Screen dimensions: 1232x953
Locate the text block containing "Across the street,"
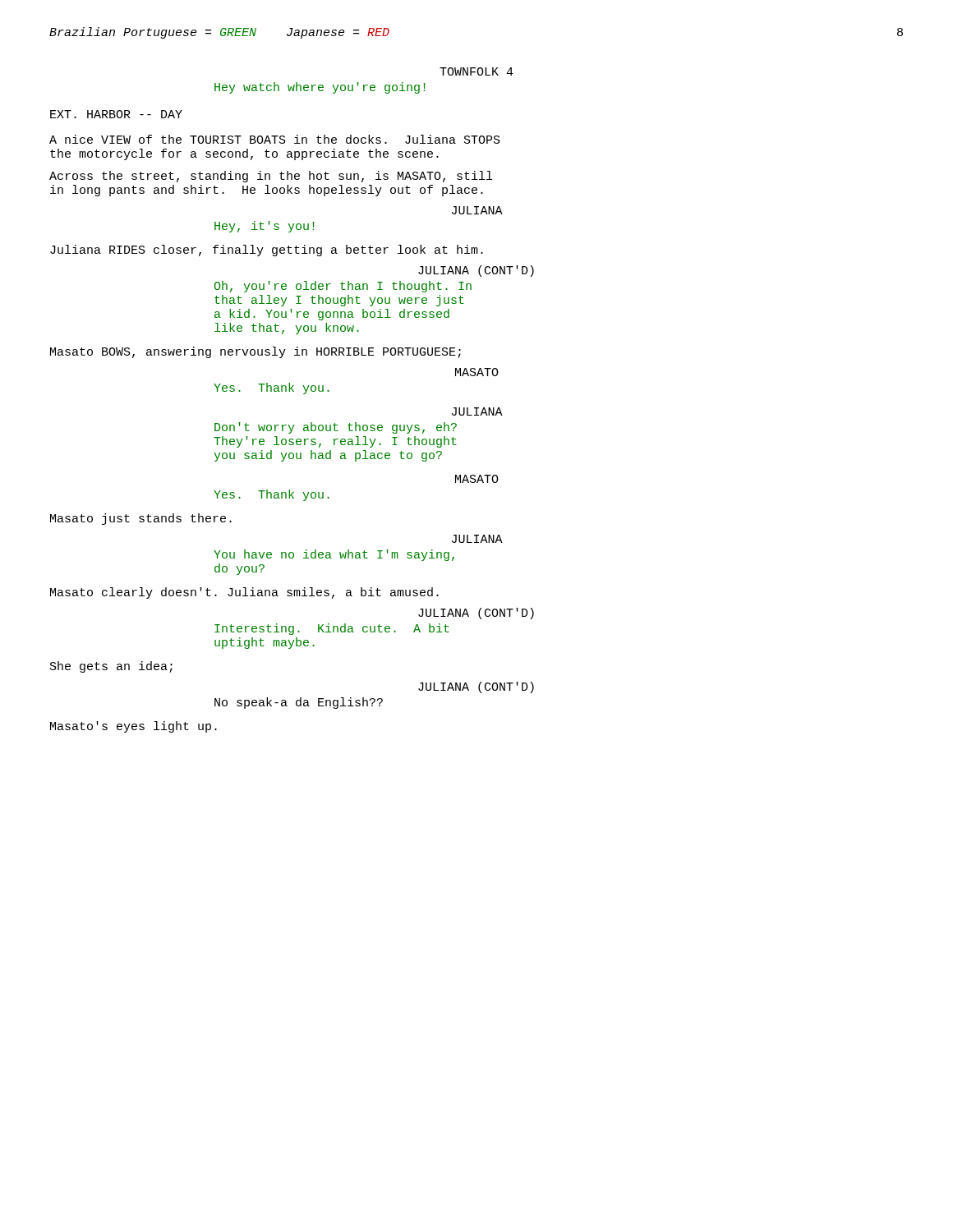[x=271, y=184]
